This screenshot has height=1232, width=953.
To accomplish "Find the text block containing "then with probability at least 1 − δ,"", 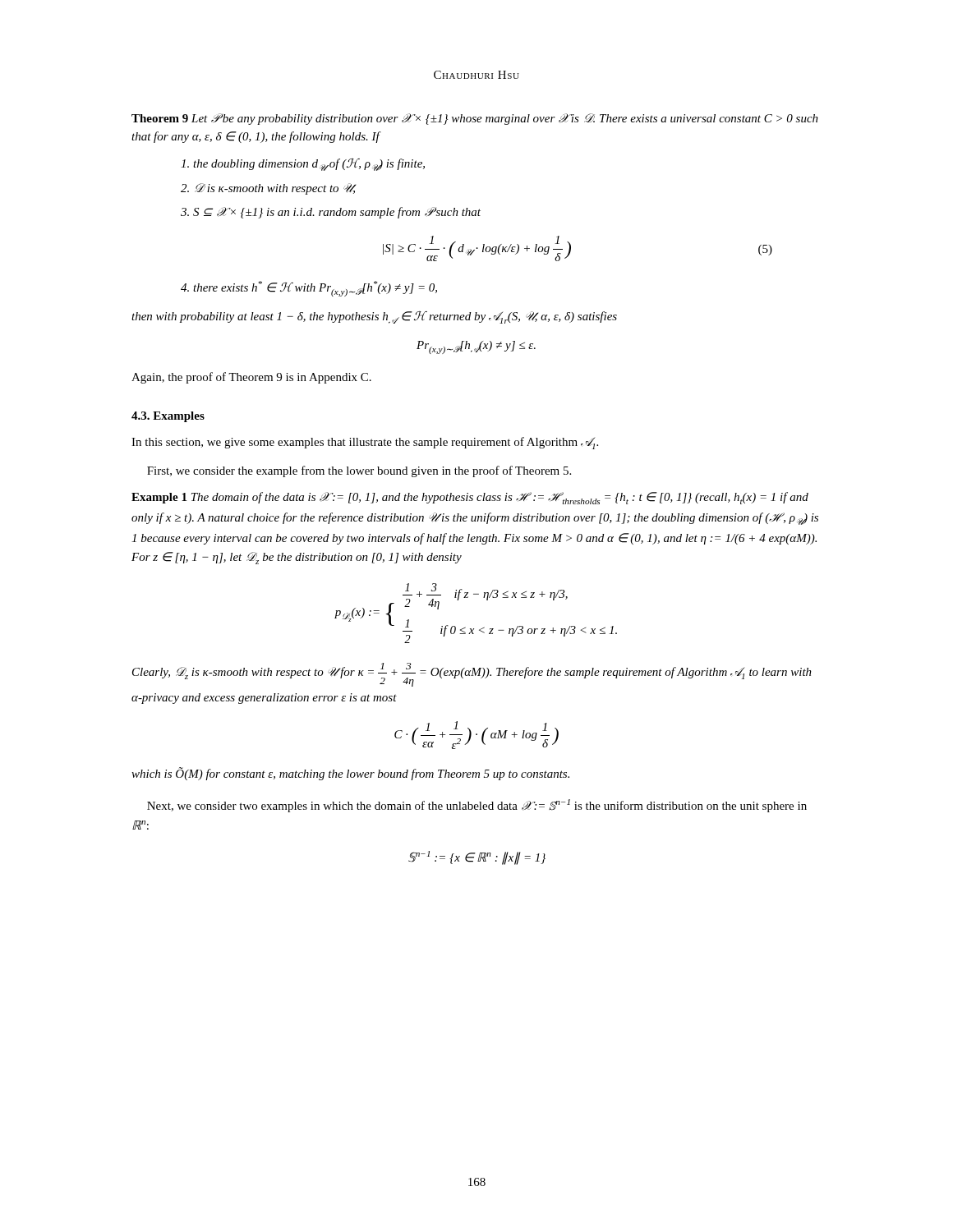I will tap(374, 318).
